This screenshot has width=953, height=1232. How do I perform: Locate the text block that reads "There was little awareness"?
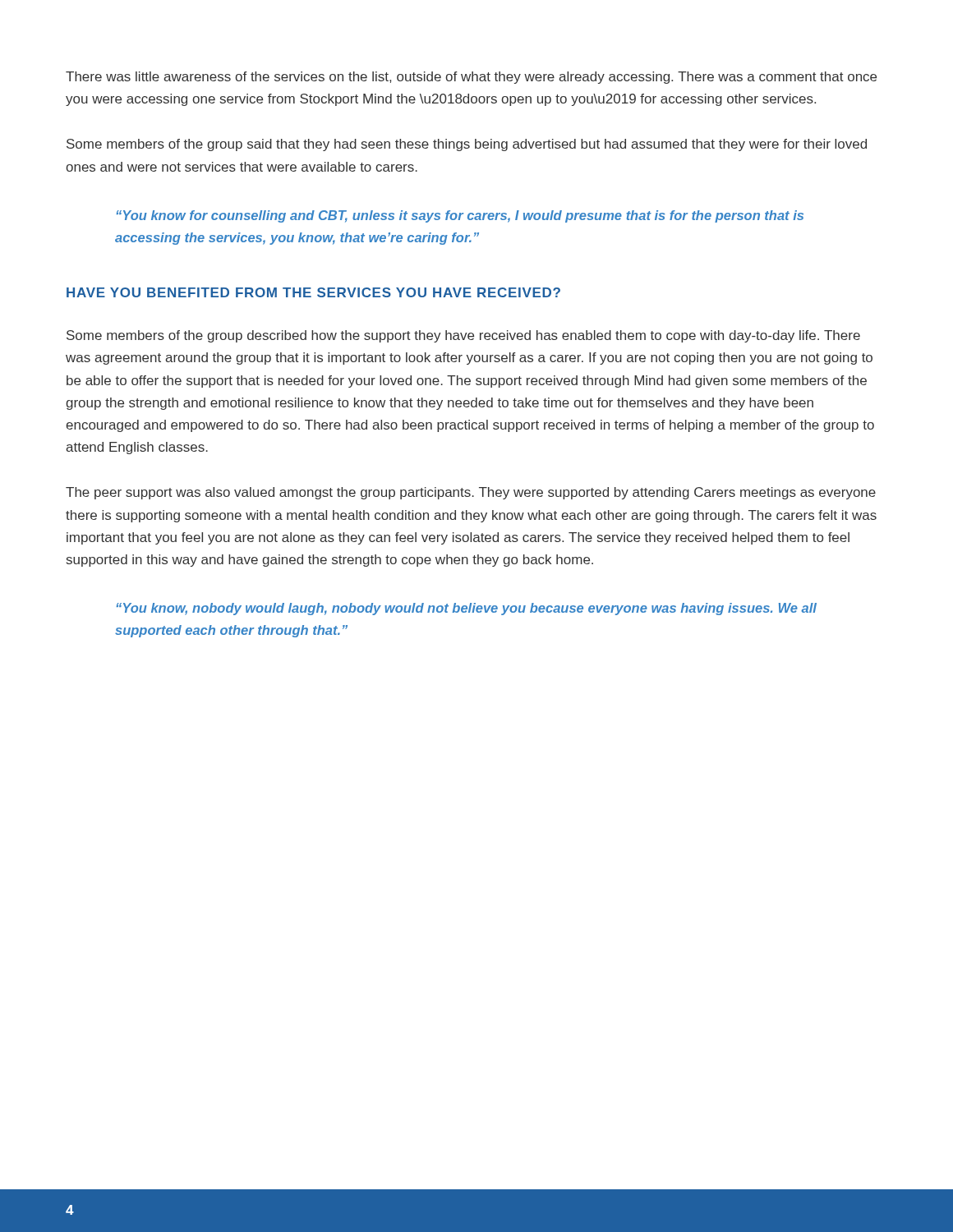pos(472,88)
